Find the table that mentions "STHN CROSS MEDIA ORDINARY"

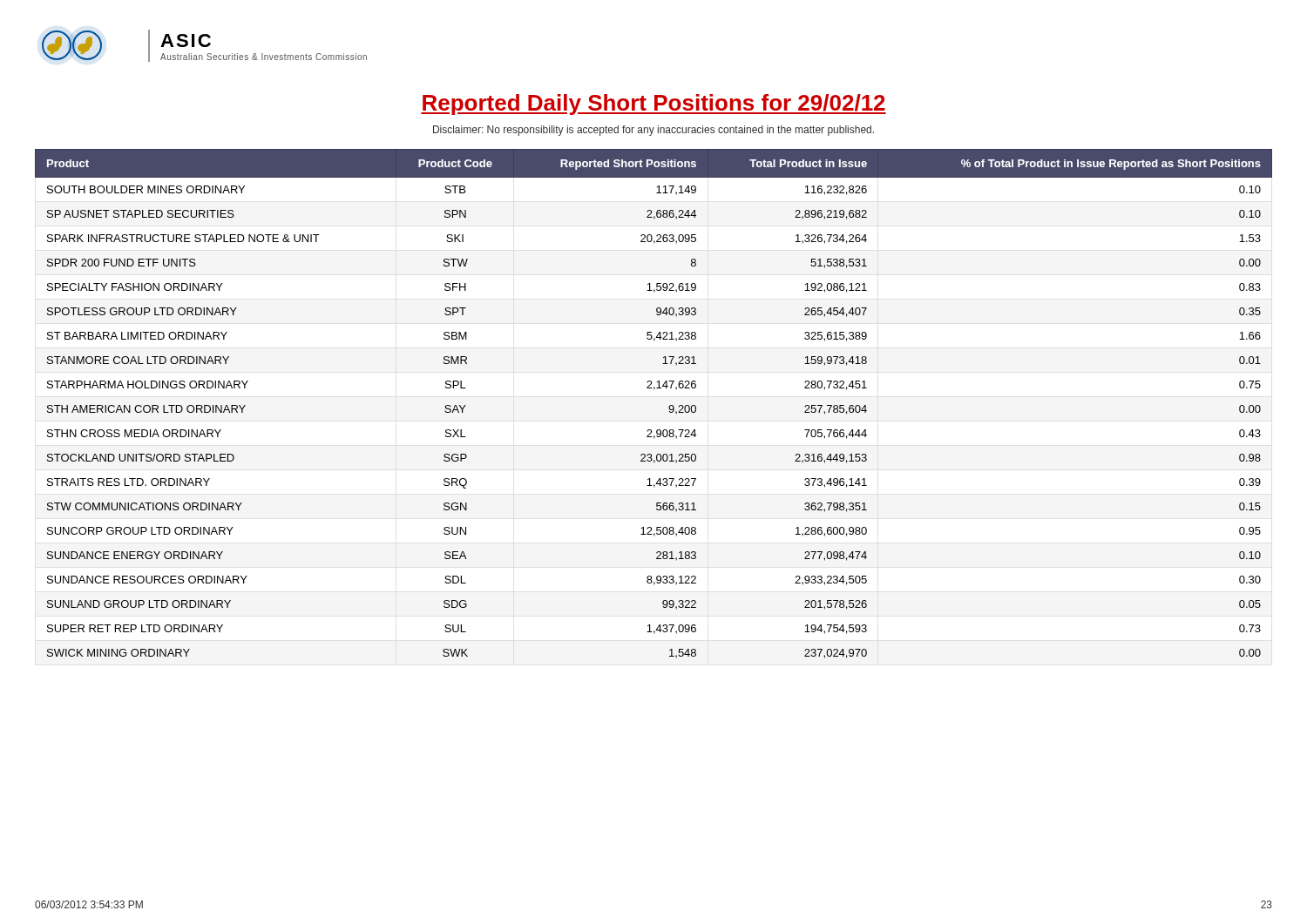click(x=654, y=407)
